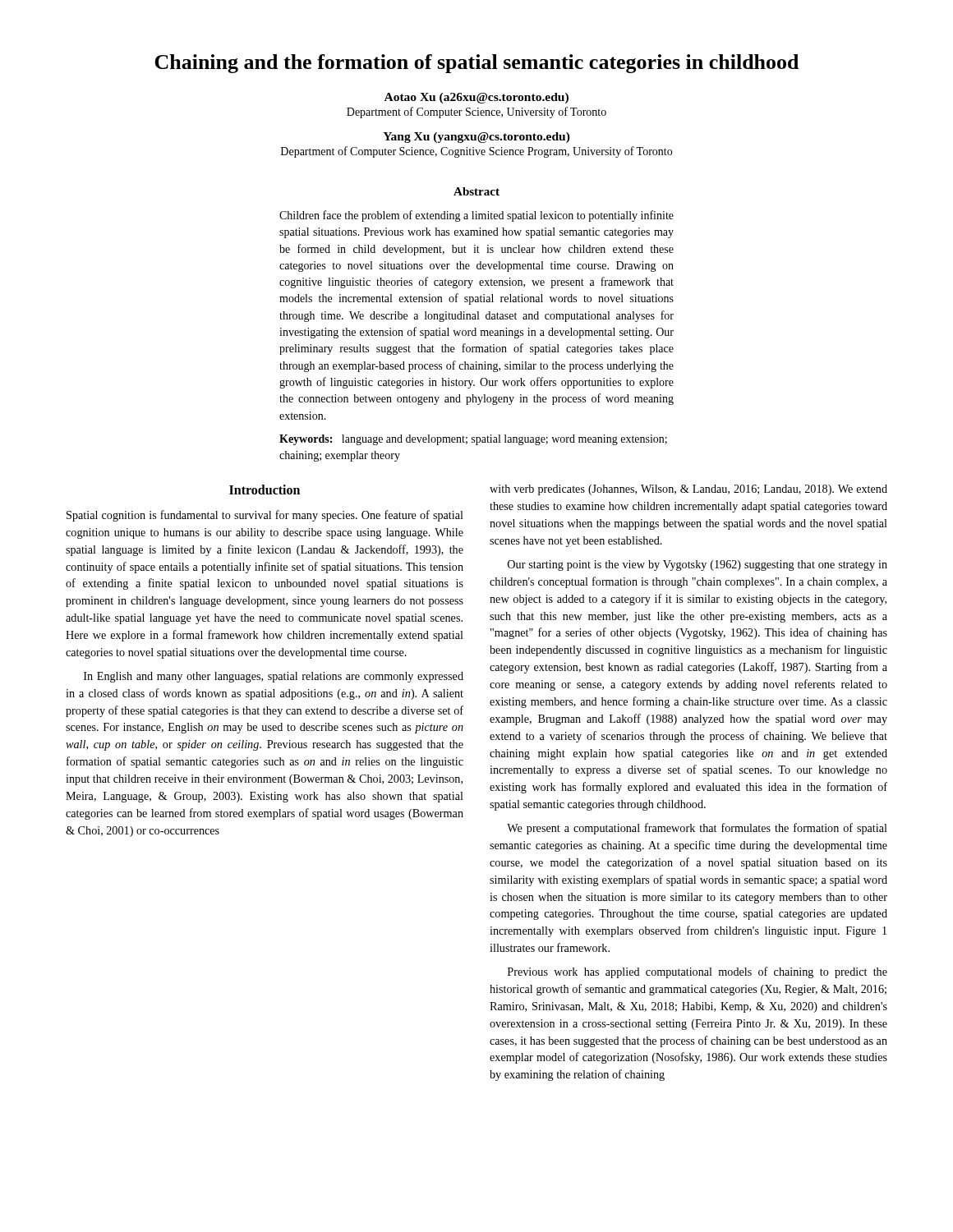The height and width of the screenshot is (1232, 953).
Task: Select the text block containing "Children face the problem of extending"
Action: (x=476, y=316)
